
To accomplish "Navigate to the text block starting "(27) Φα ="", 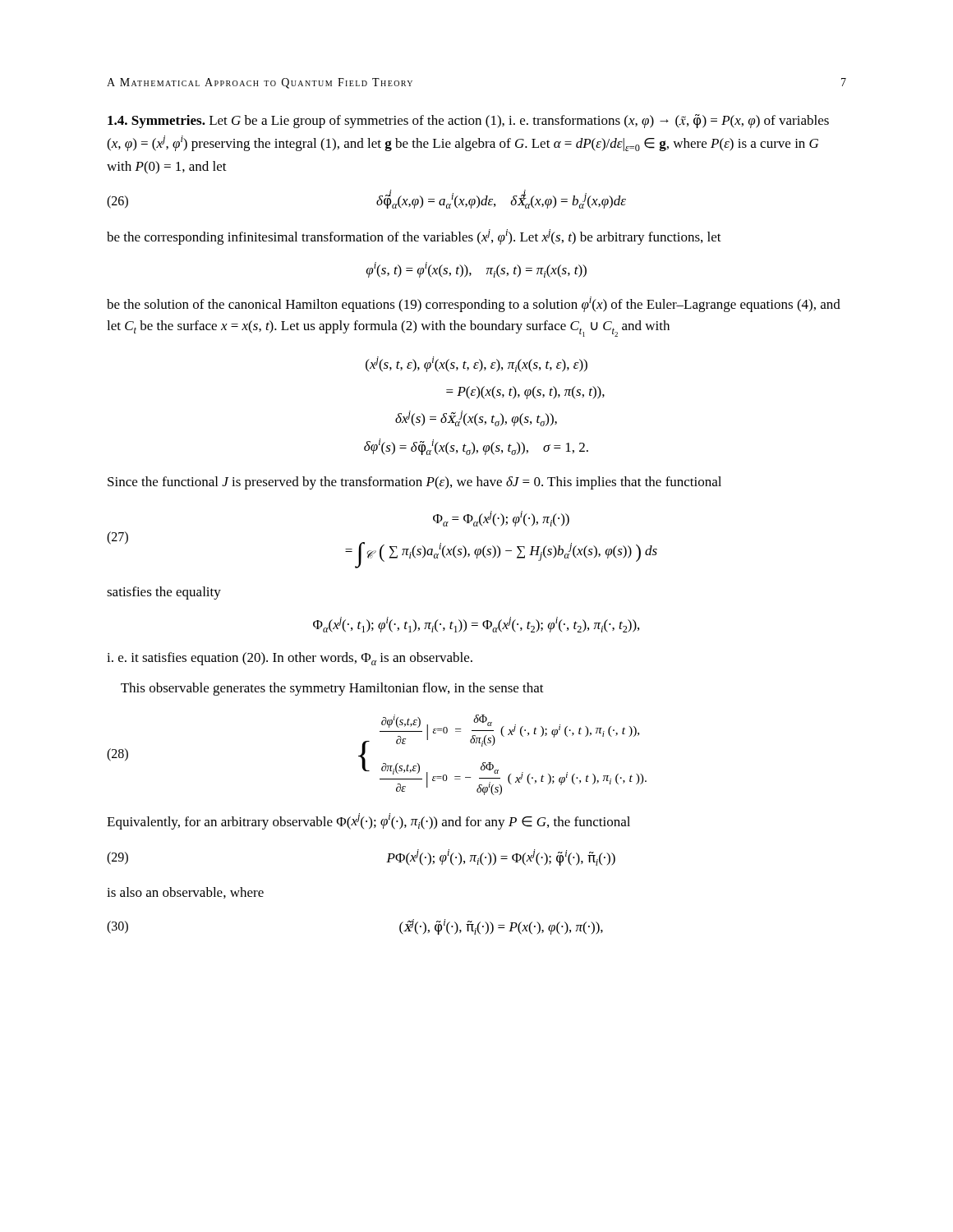I will (476, 537).
